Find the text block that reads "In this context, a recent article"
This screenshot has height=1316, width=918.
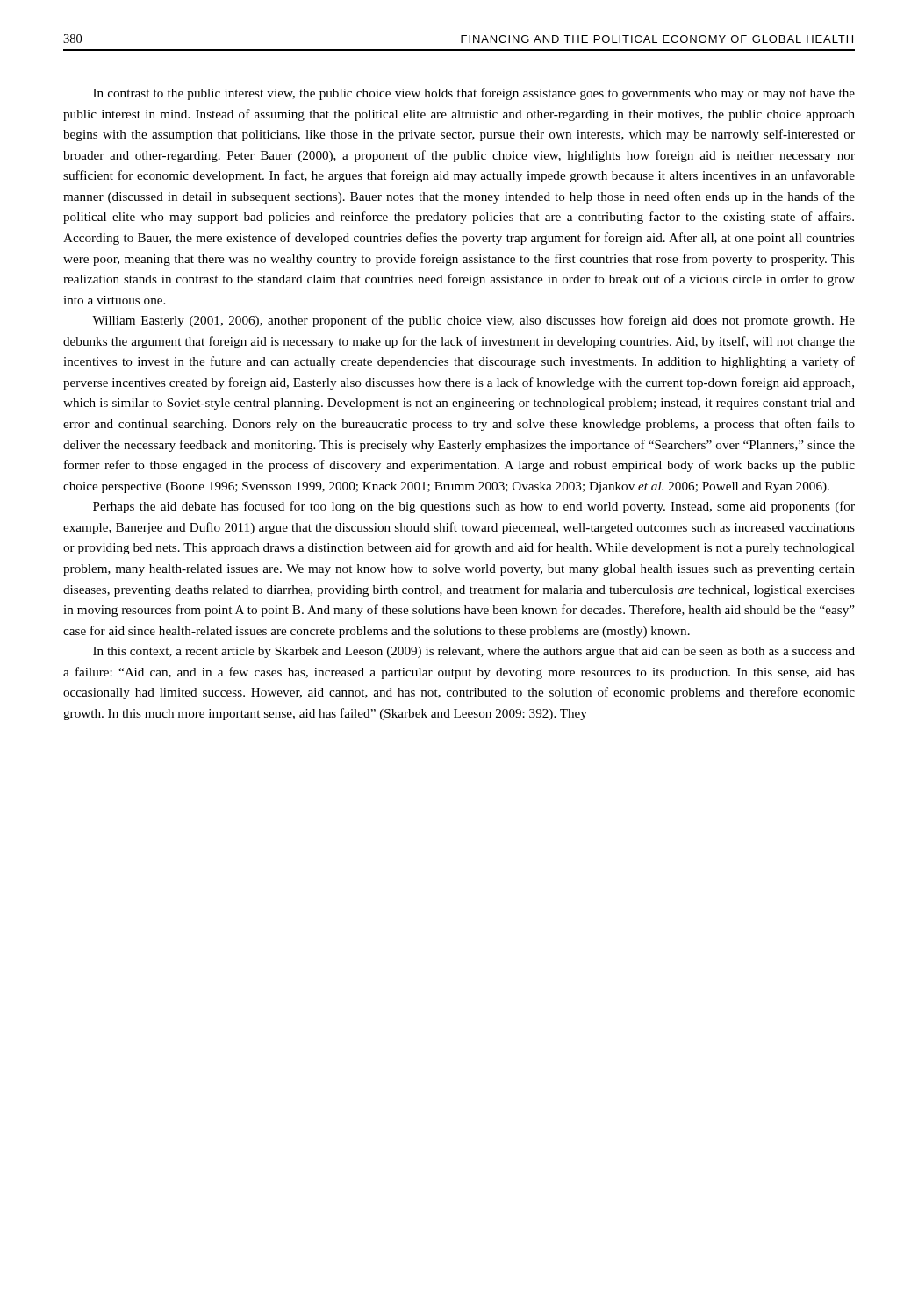click(459, 682)
